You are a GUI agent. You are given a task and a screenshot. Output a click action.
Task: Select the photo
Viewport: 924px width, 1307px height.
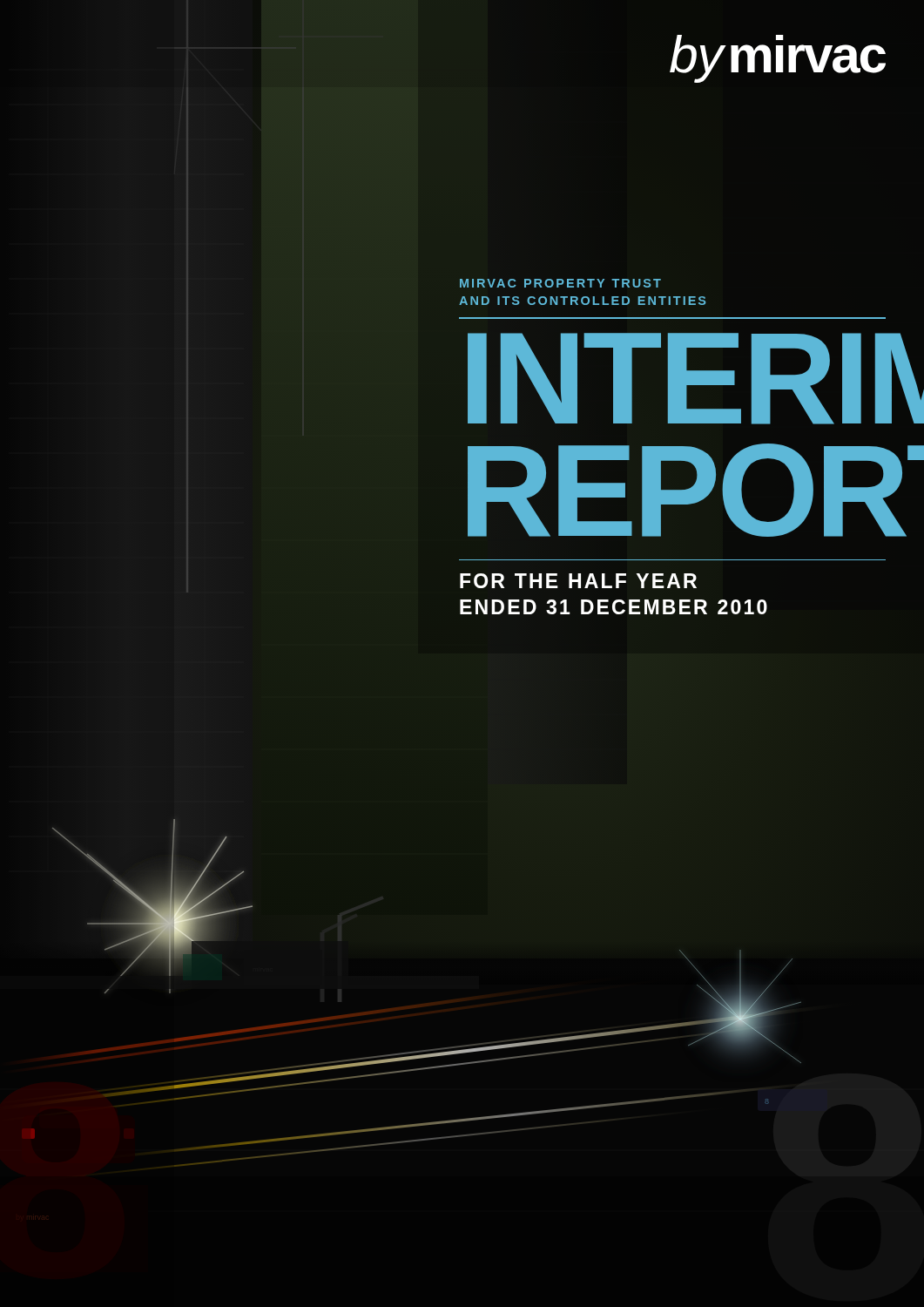(x=462, y=654)
